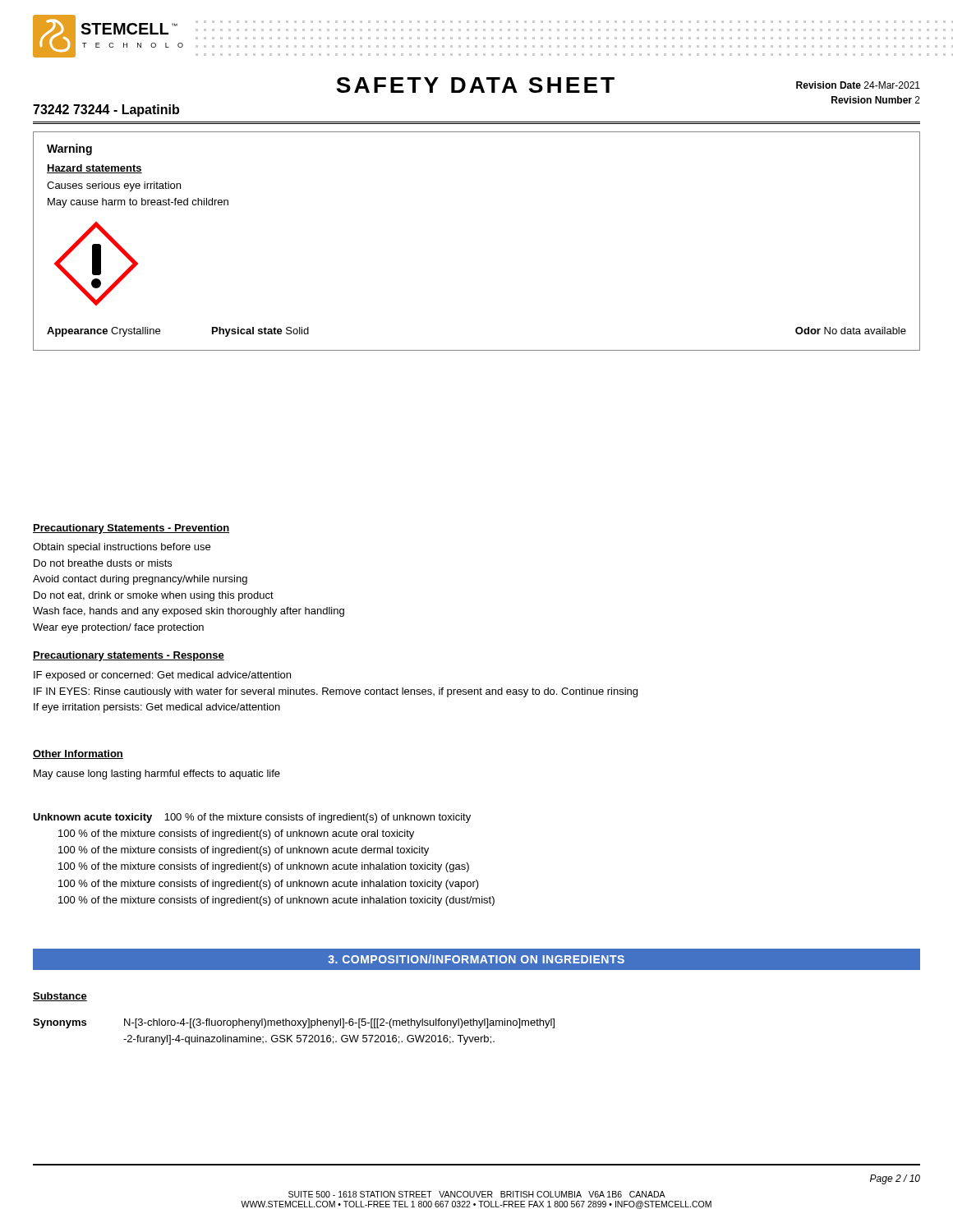Screen dimensions: 1232x953
Task: Locate the text "Precautionary Statements - Prevention"
Action: point(131,528)
